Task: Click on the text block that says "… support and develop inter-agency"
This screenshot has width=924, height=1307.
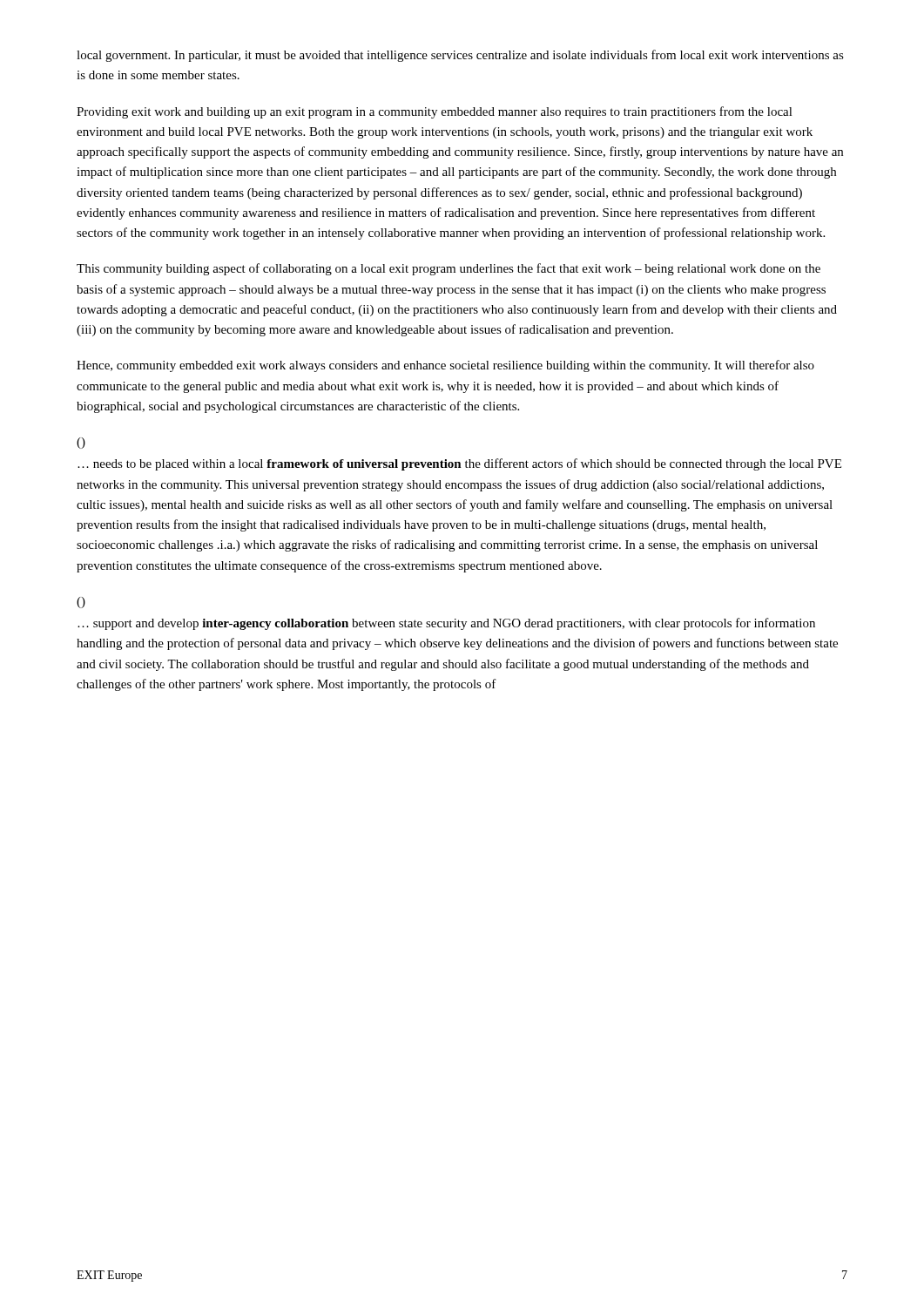Action: [x=458, y=653]
